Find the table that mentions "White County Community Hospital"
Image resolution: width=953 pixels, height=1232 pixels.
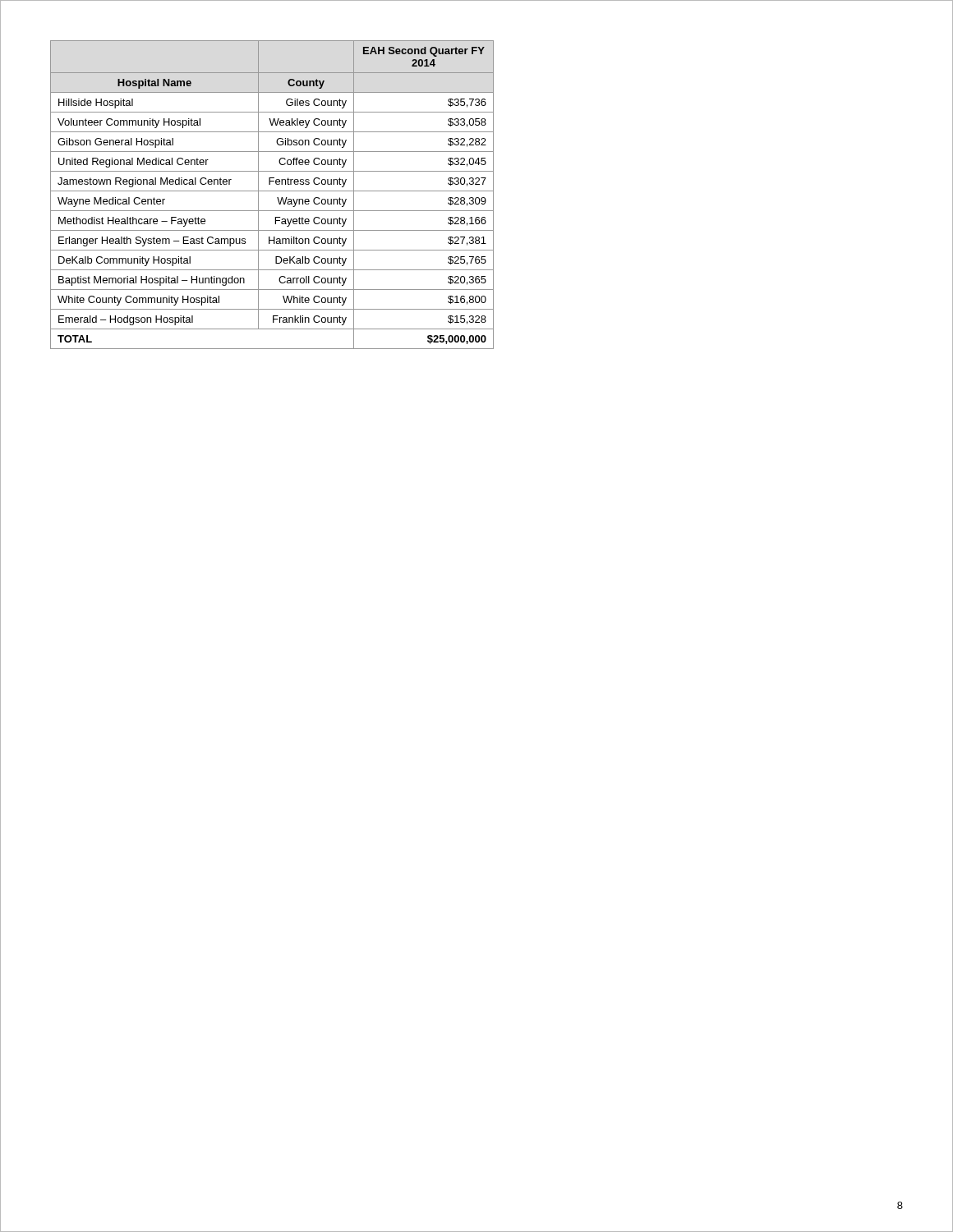(476, 195)
